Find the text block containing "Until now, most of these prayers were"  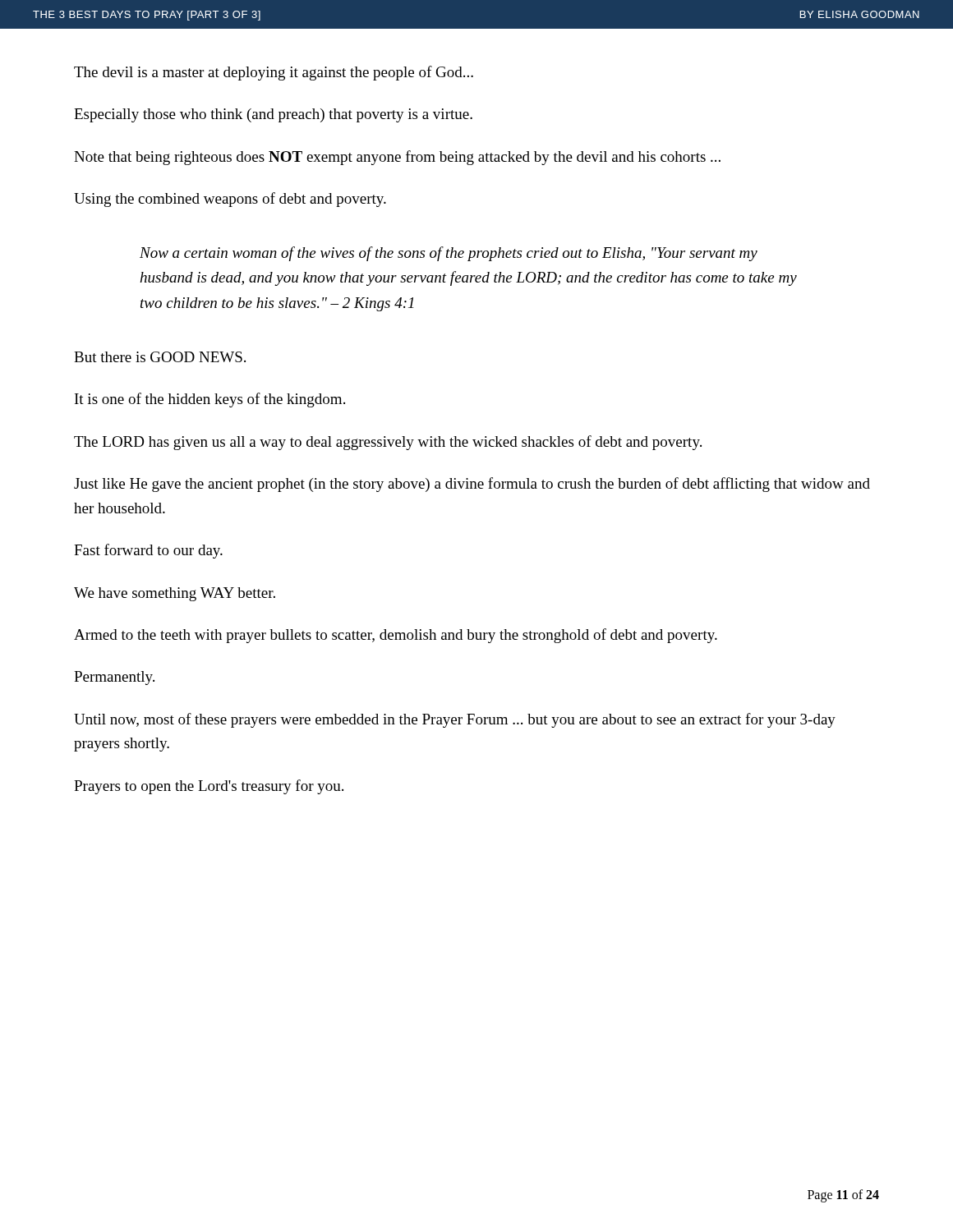[455, 731]
